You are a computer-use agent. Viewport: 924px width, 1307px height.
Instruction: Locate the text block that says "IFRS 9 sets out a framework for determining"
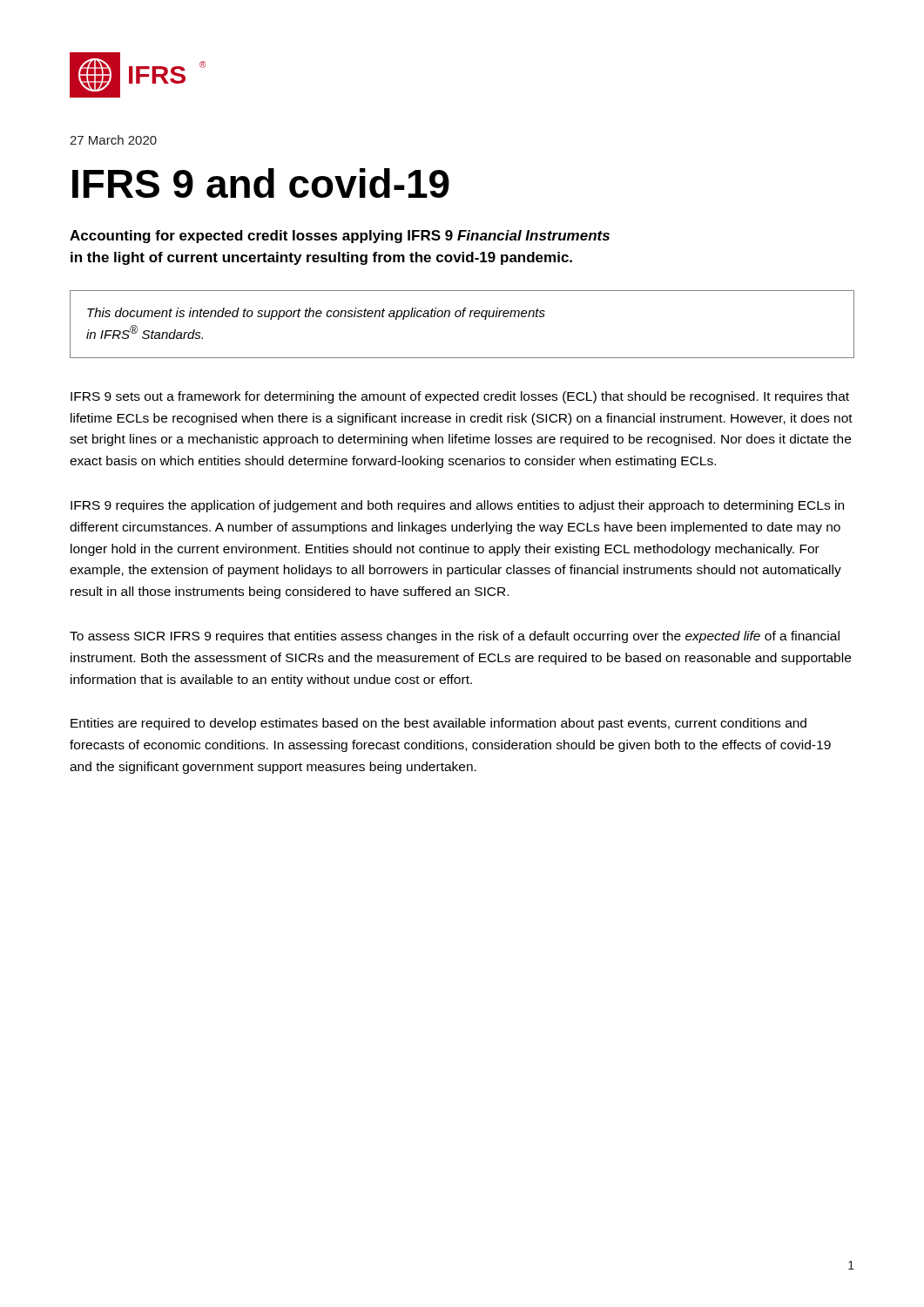(x=461, y=428)
